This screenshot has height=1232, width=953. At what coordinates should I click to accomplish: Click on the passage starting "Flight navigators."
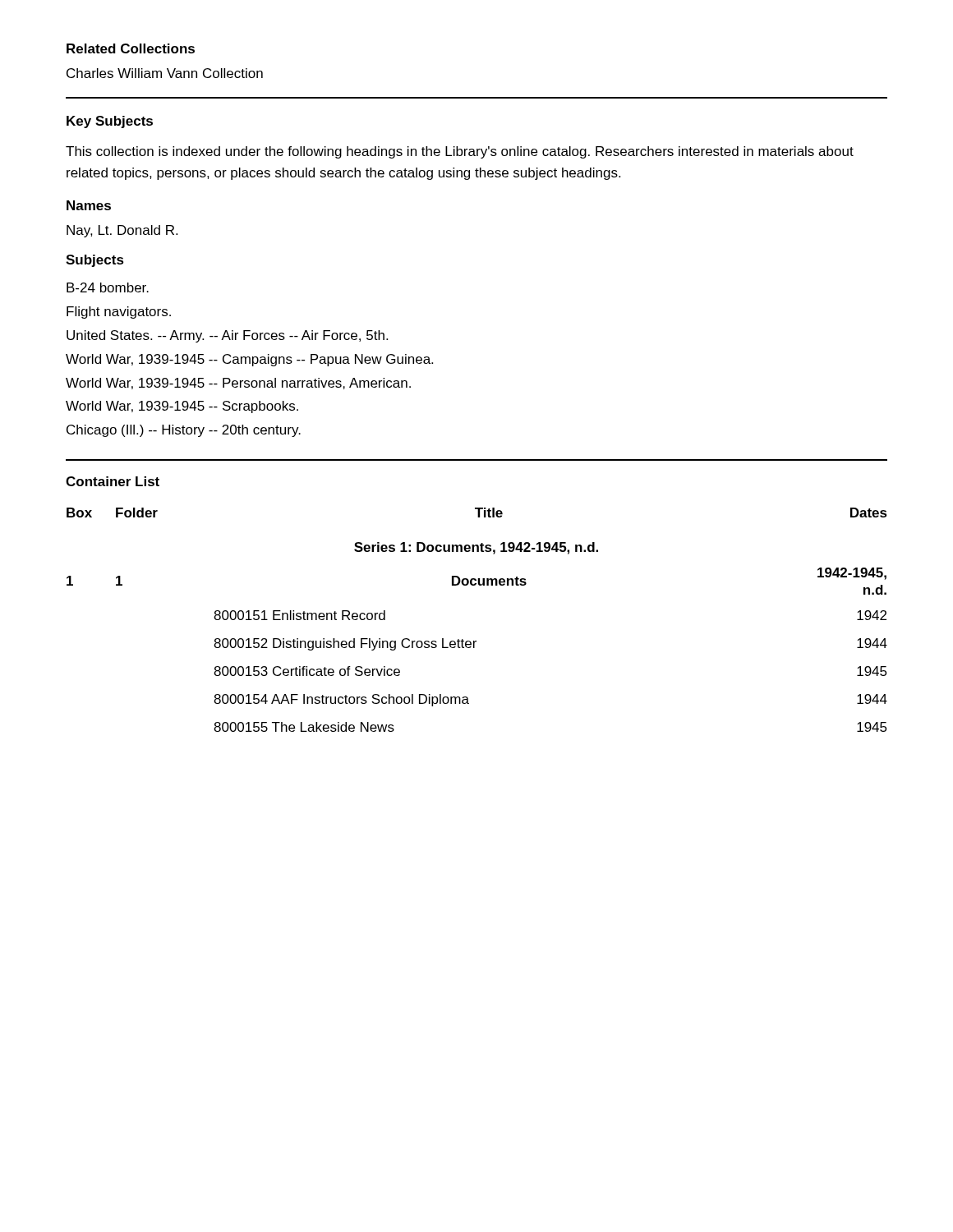tap(119, 312)
